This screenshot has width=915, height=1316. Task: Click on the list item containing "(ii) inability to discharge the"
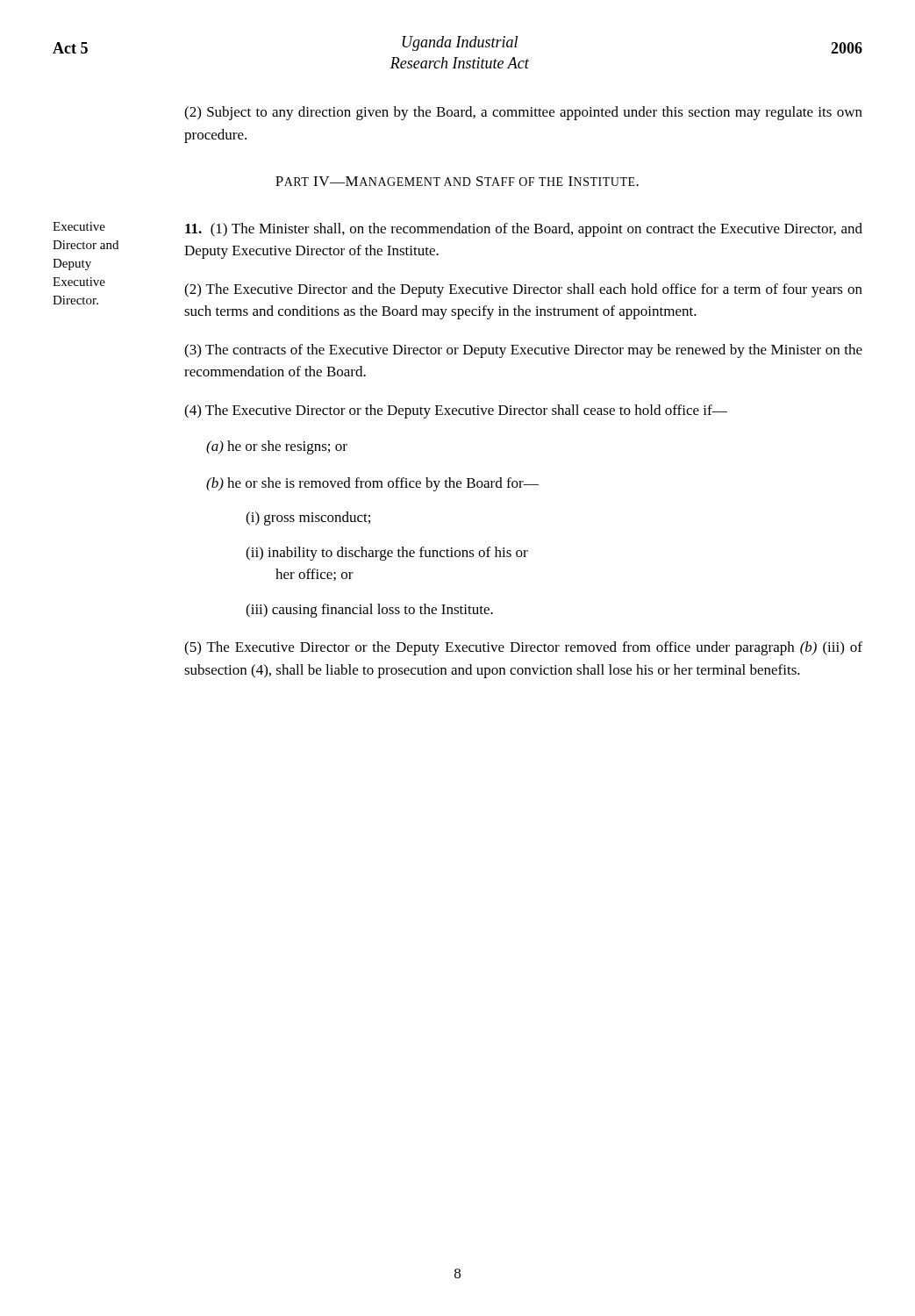(387, 563)
